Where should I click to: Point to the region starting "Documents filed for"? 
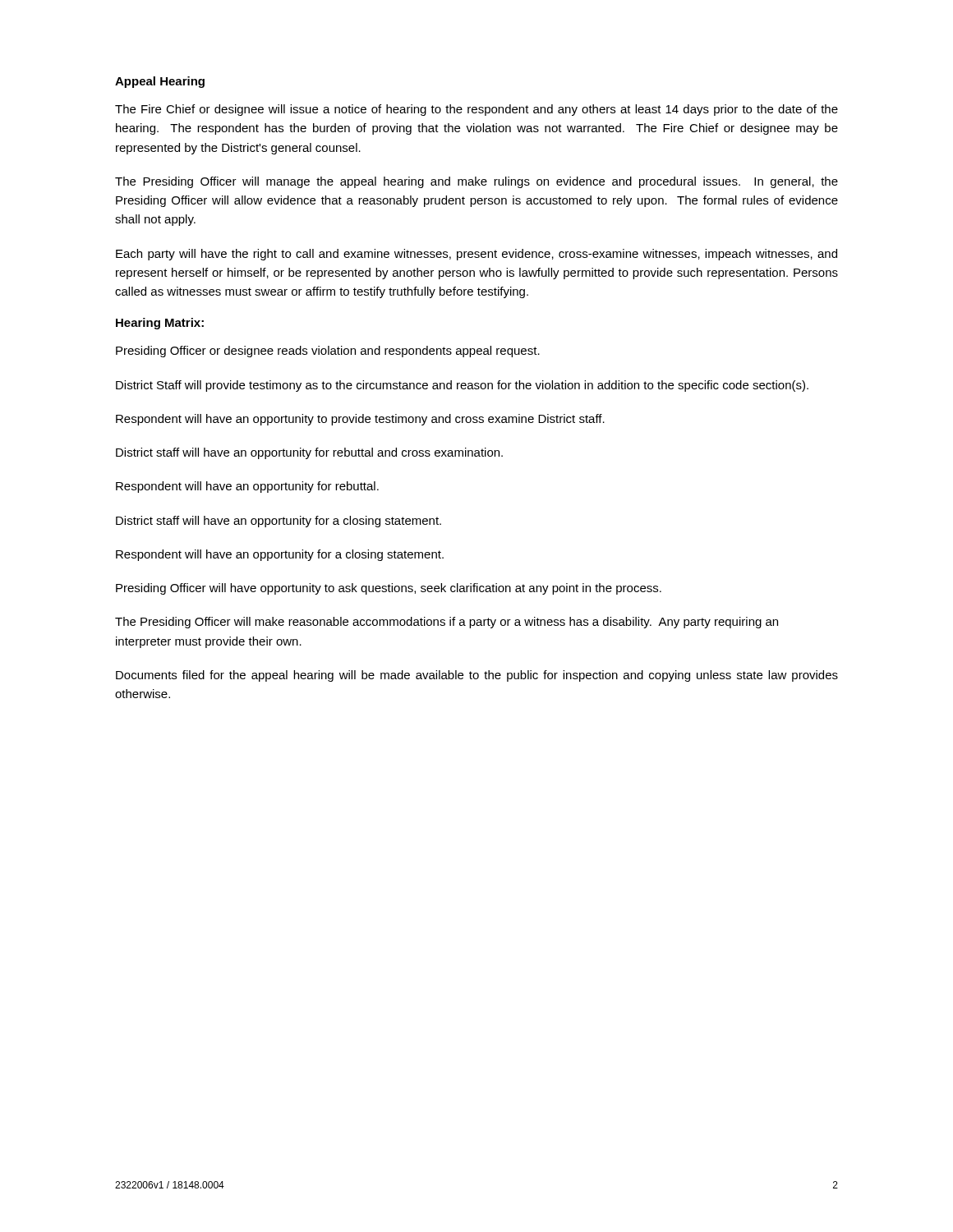tap(476, 684)
